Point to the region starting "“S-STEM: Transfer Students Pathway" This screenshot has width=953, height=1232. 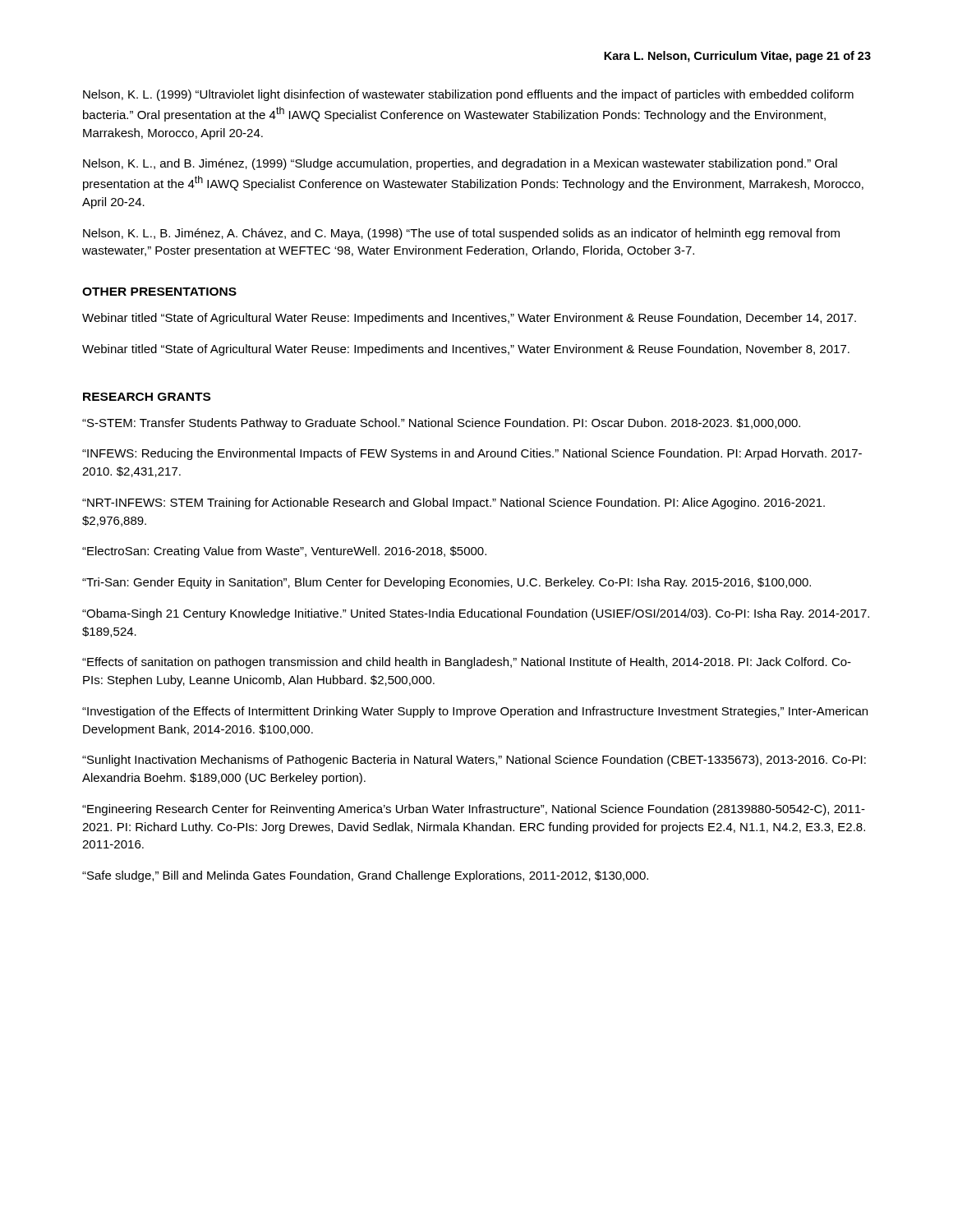tap(442, 422)
